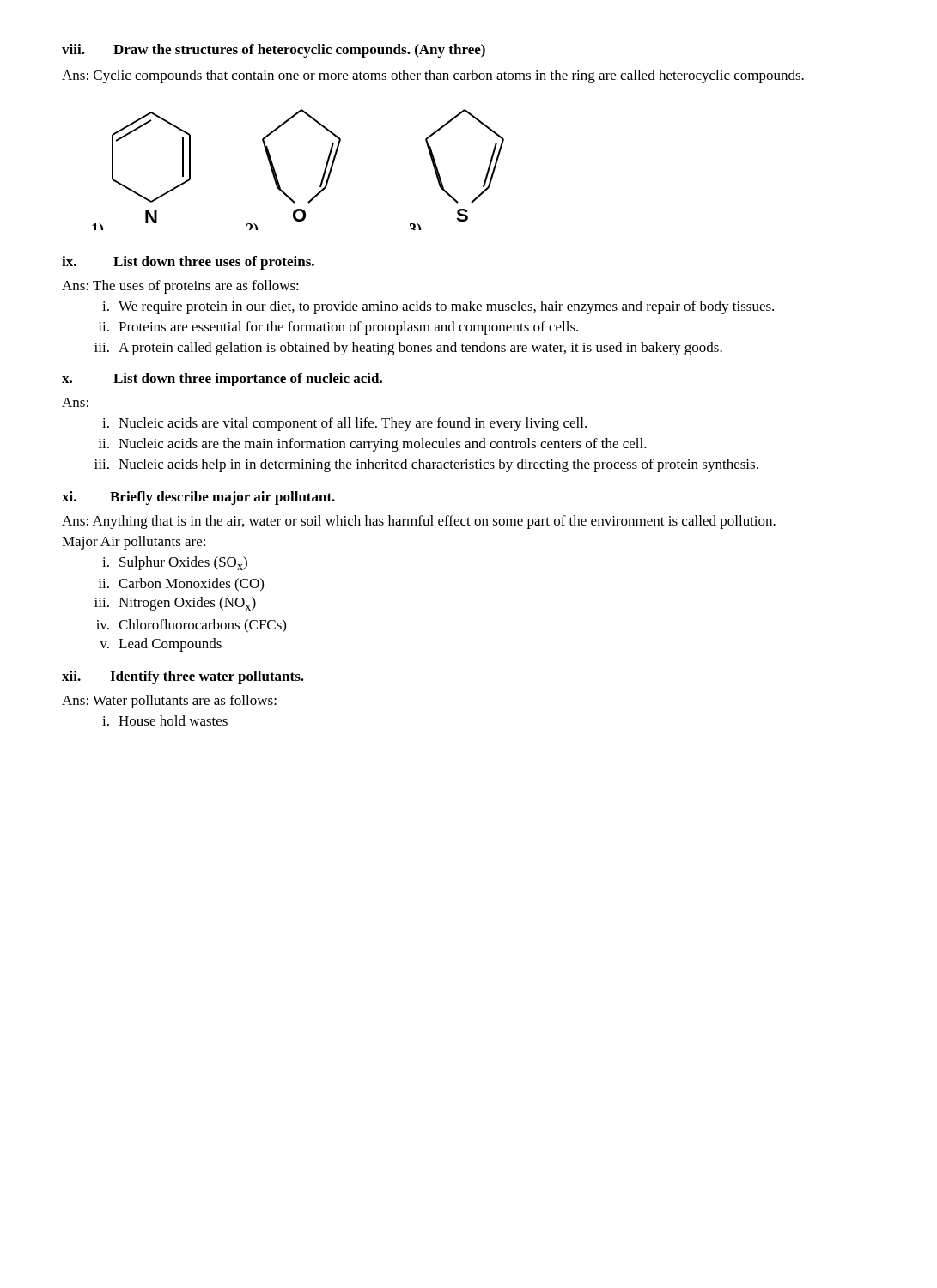Viewport: 937px width, 1288px height.
Task: Navigate to the text starting "ix. List down three"
Action: [x=188, y=263]
